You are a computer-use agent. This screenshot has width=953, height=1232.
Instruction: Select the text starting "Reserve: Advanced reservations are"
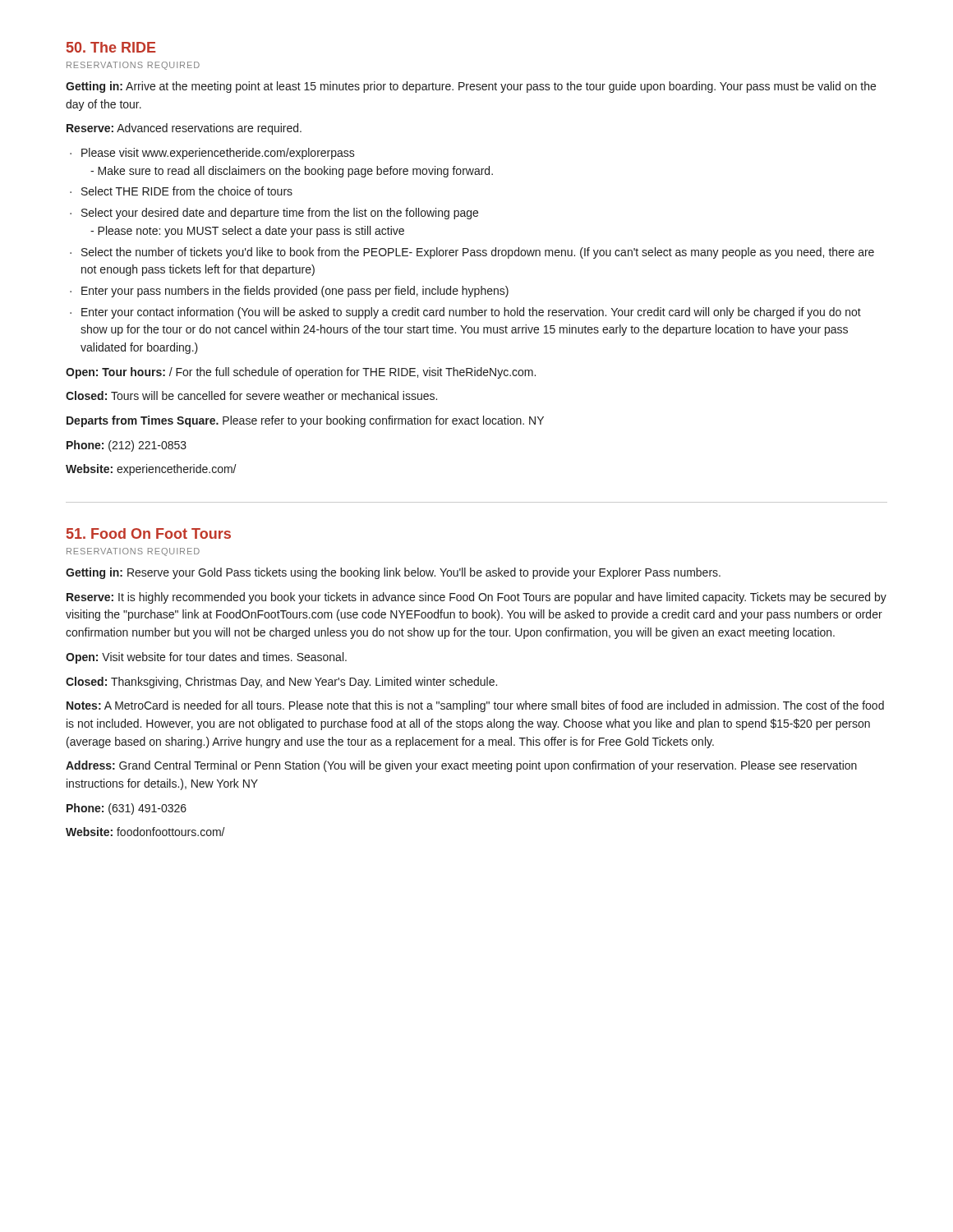[x=184, y=129]
